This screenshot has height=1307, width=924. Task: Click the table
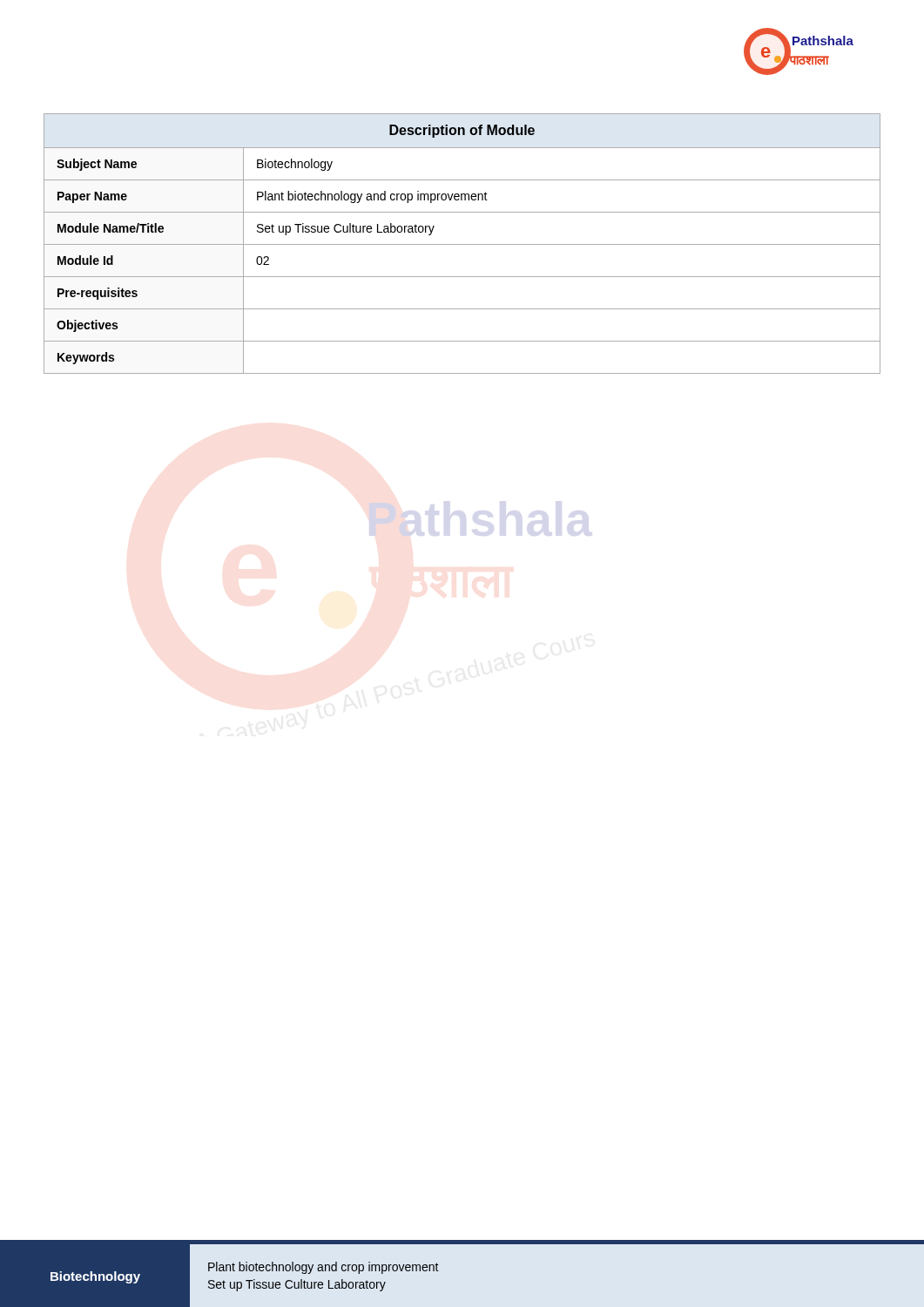(462, 244)
